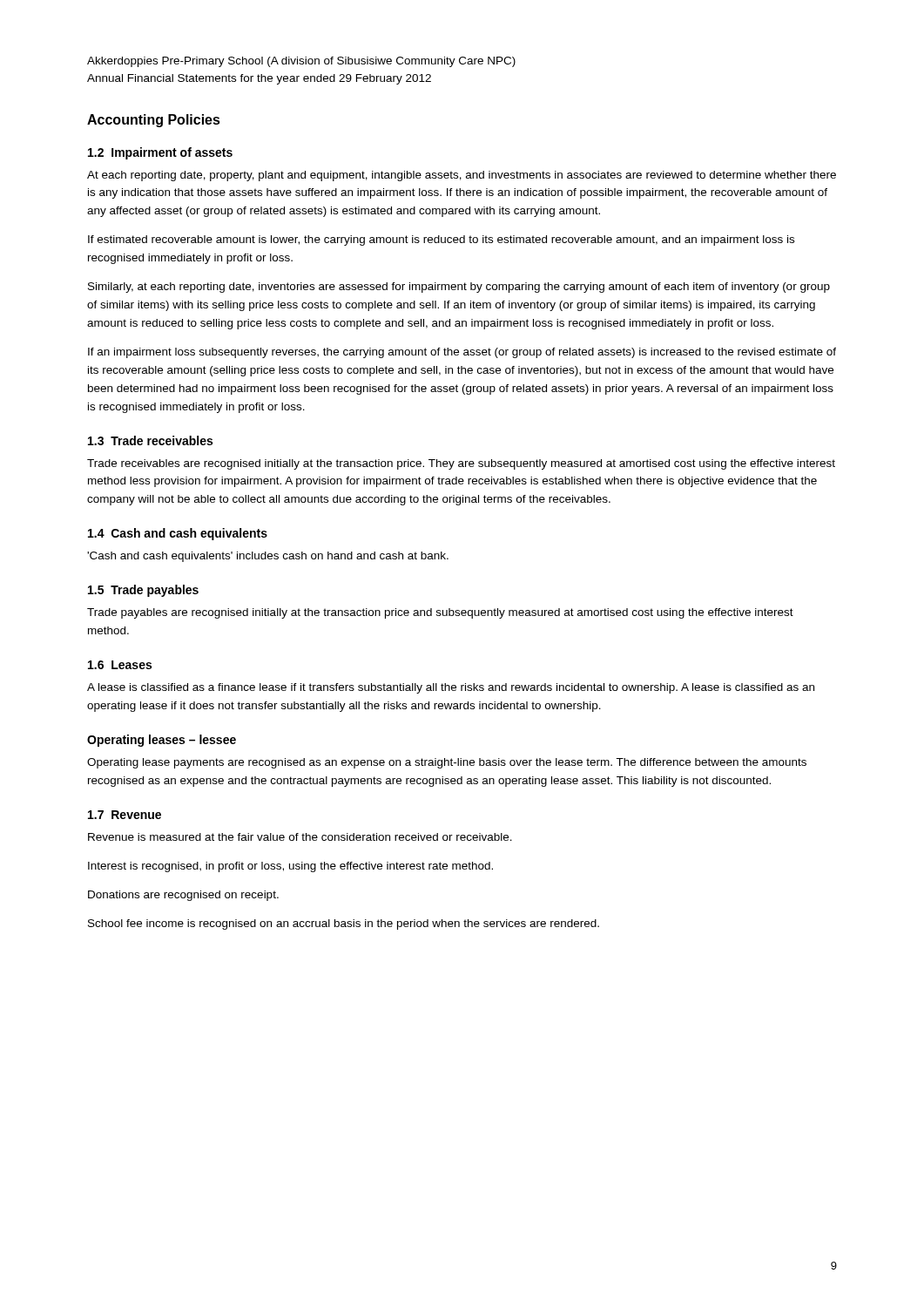
Task: Click on the block starting "Revenue is measured at the fair"
Action: [x=300, y=837]
